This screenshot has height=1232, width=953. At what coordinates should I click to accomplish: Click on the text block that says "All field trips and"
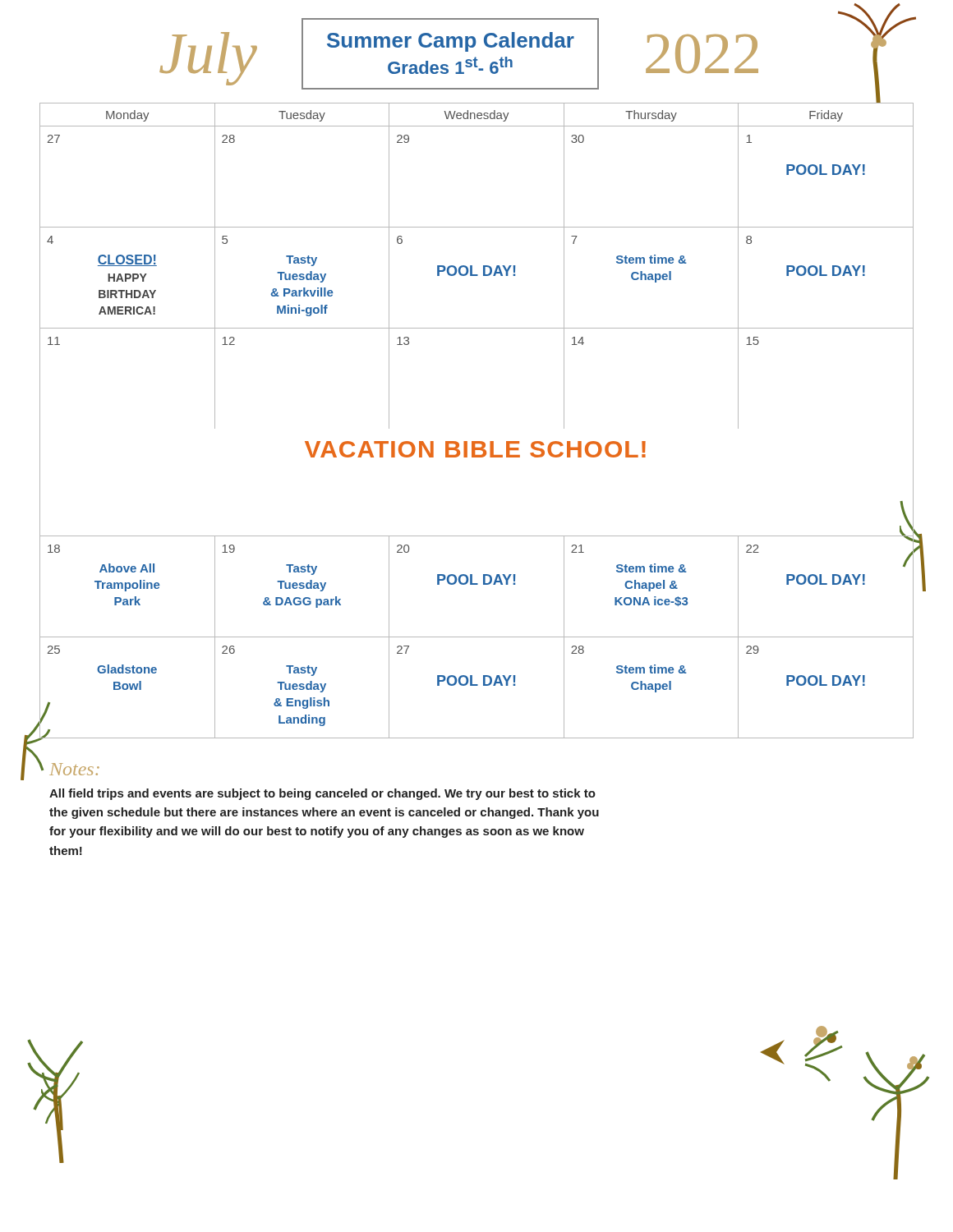[x=324, y=822]
